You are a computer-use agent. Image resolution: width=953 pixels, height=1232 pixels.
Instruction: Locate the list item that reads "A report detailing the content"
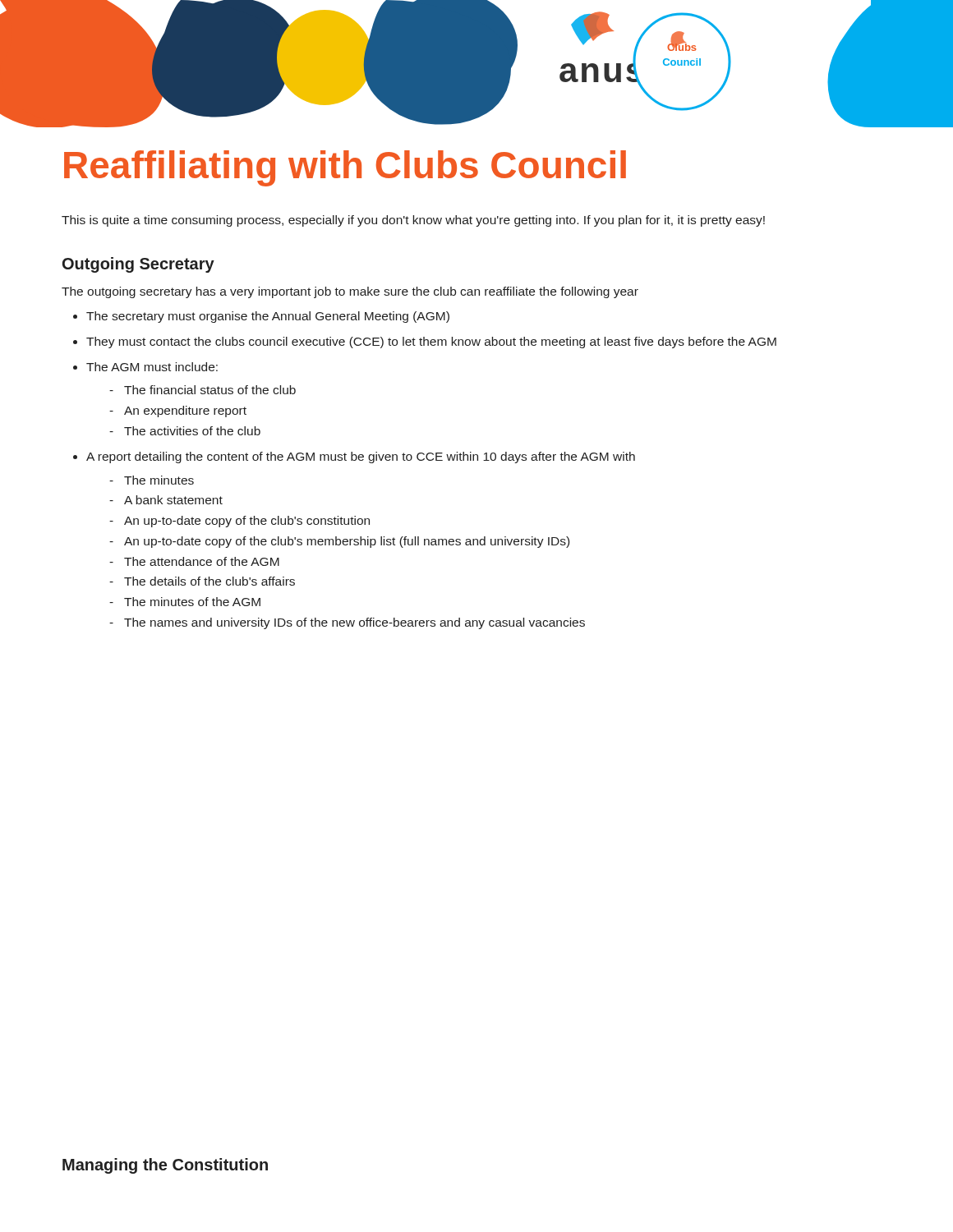click(x=489, y=541)
